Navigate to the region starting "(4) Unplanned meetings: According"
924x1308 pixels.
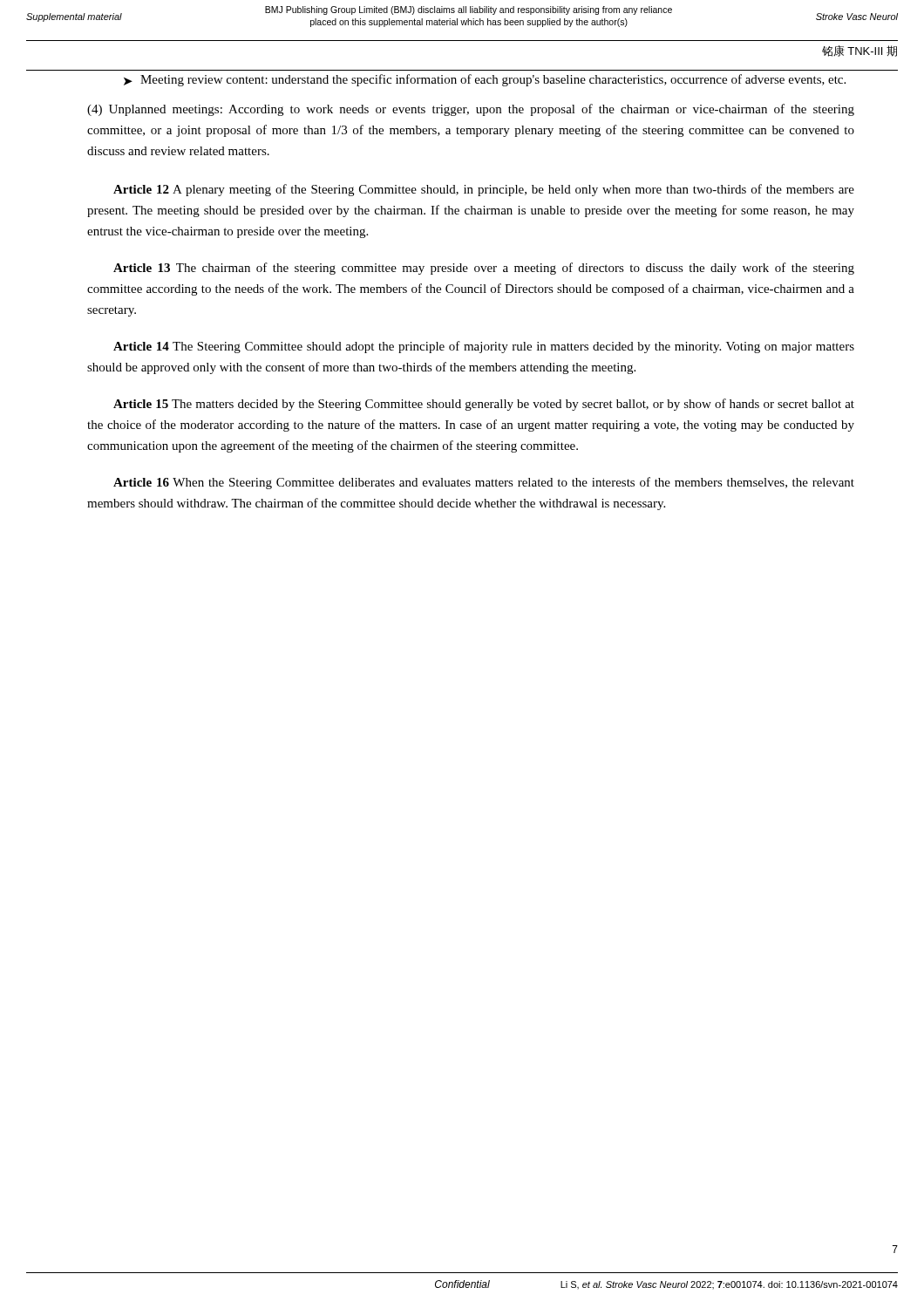point(471,130)
